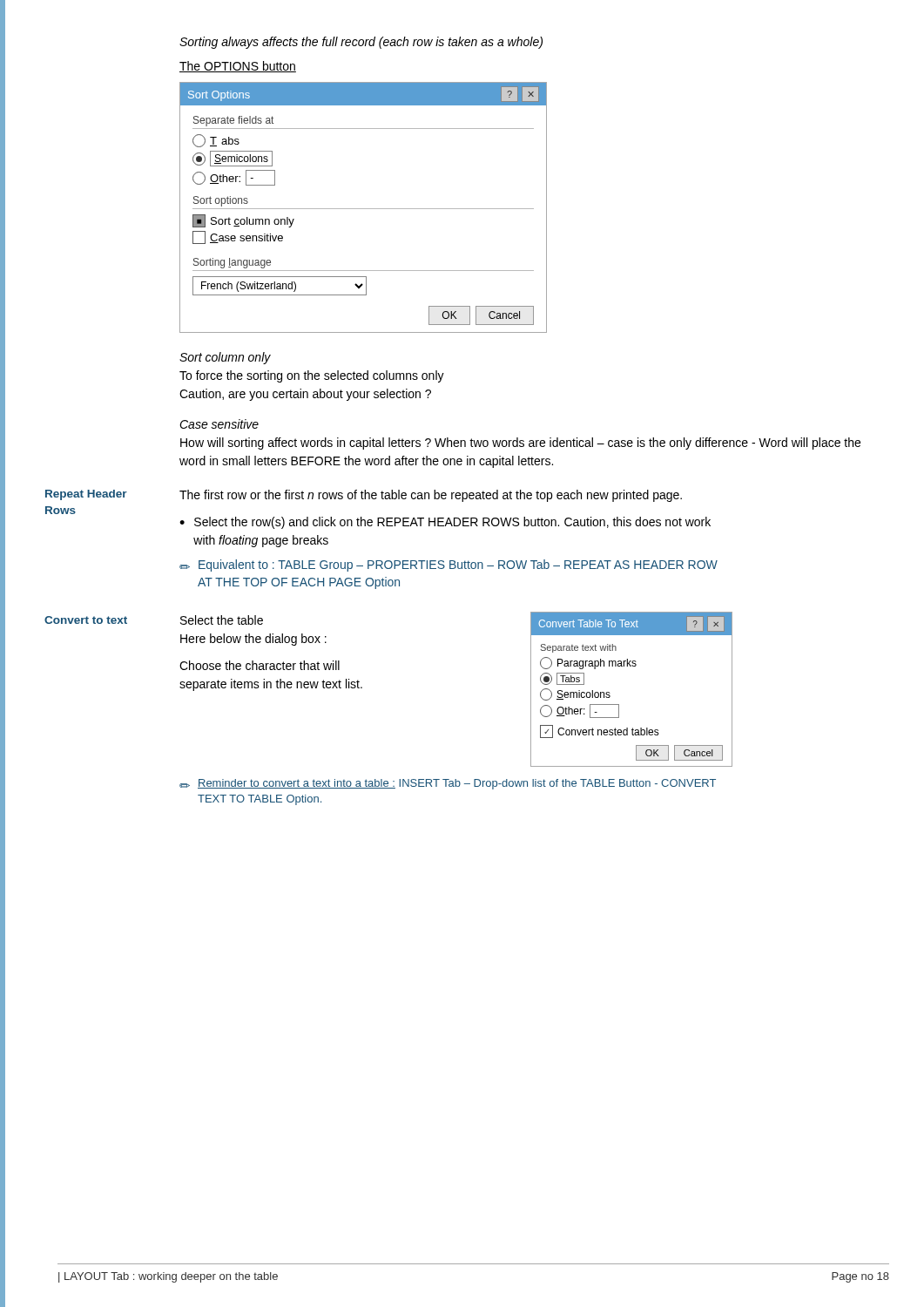Click the passage that begins "Sort column only To force the sorting"
The image size is (924, 1307).
point(312,376)
